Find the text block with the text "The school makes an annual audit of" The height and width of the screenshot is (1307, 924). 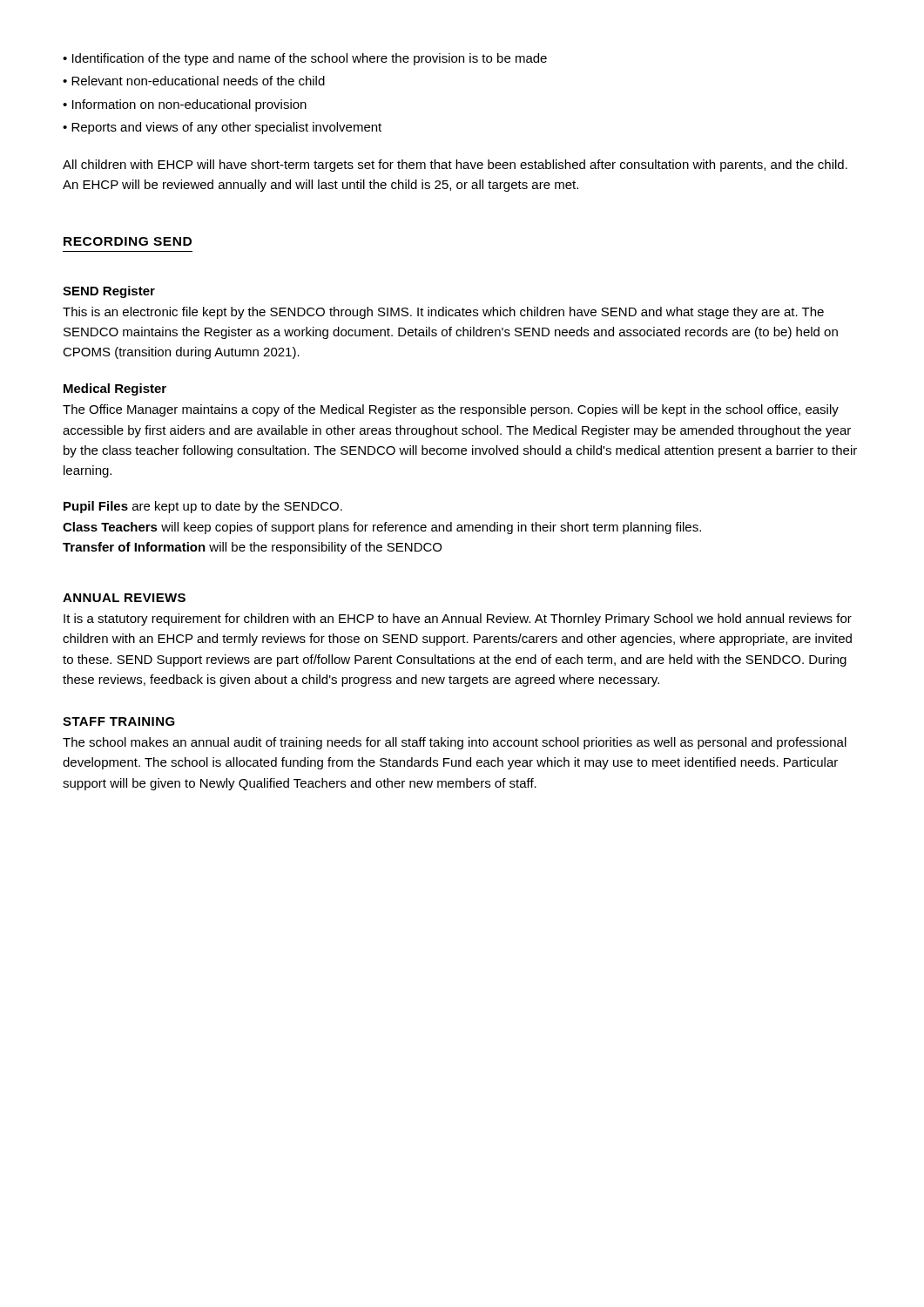455,762
